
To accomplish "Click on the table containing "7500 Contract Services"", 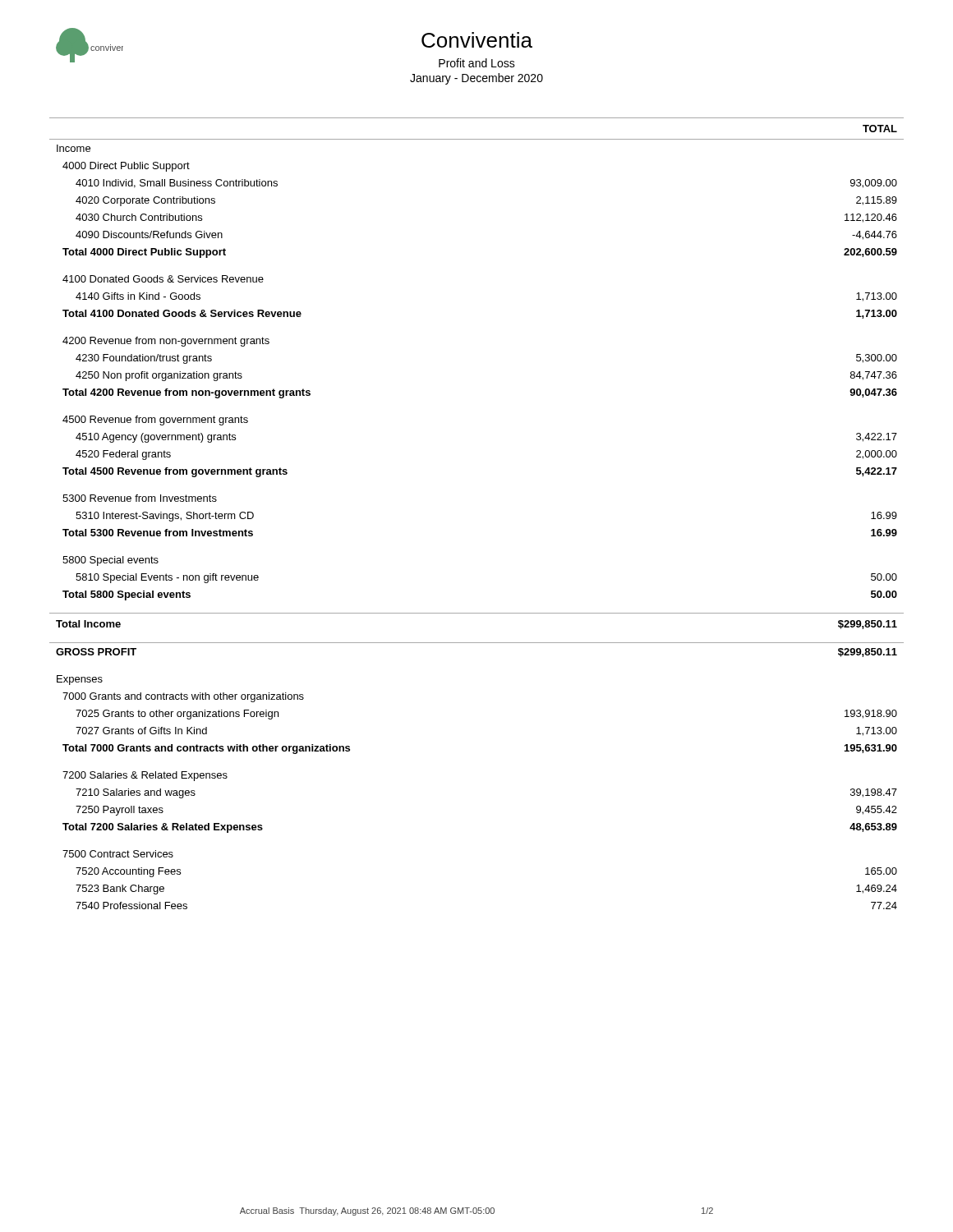I will click(476, 516).
